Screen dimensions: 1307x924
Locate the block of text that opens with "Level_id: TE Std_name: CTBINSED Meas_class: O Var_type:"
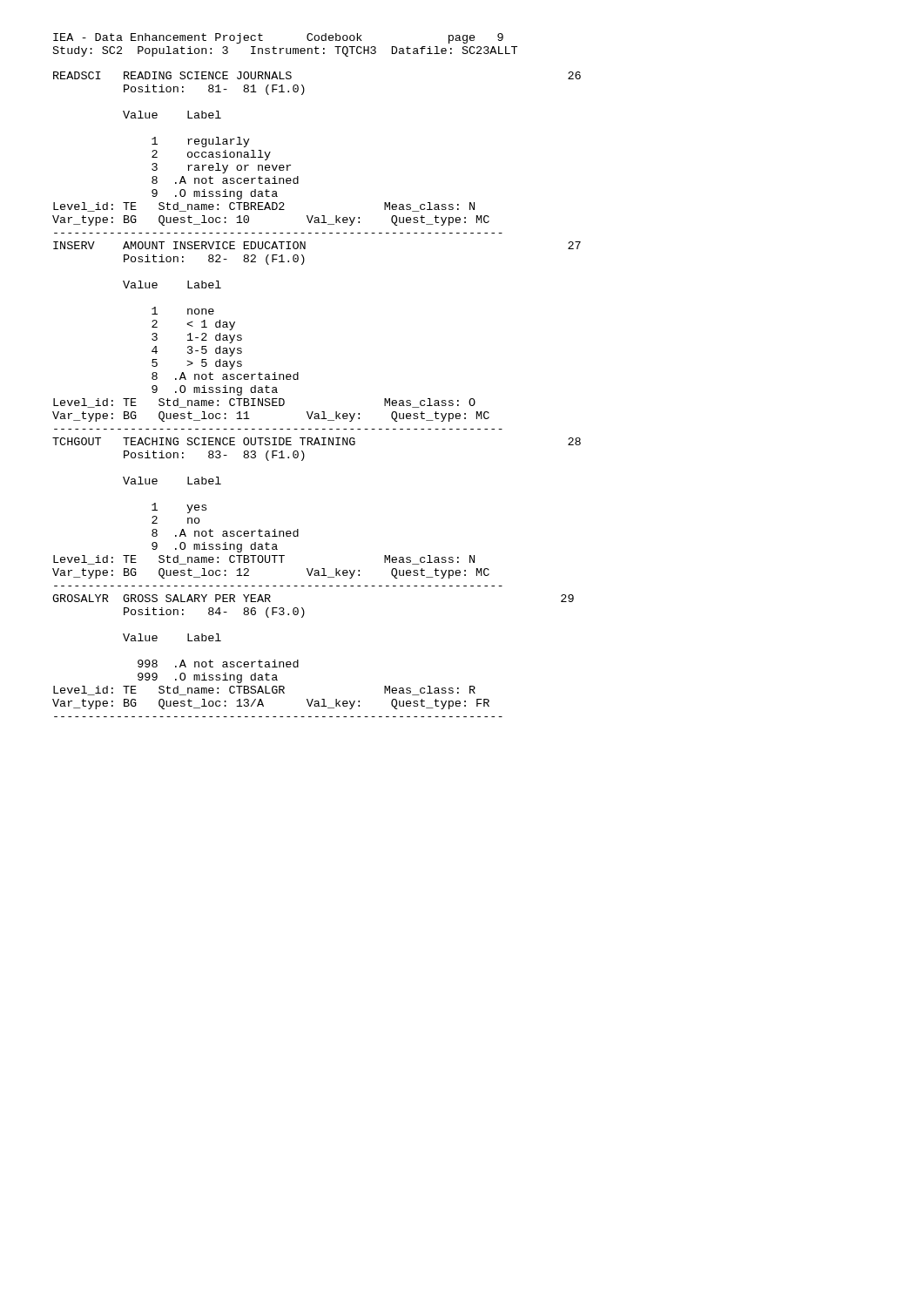(462, 416)
